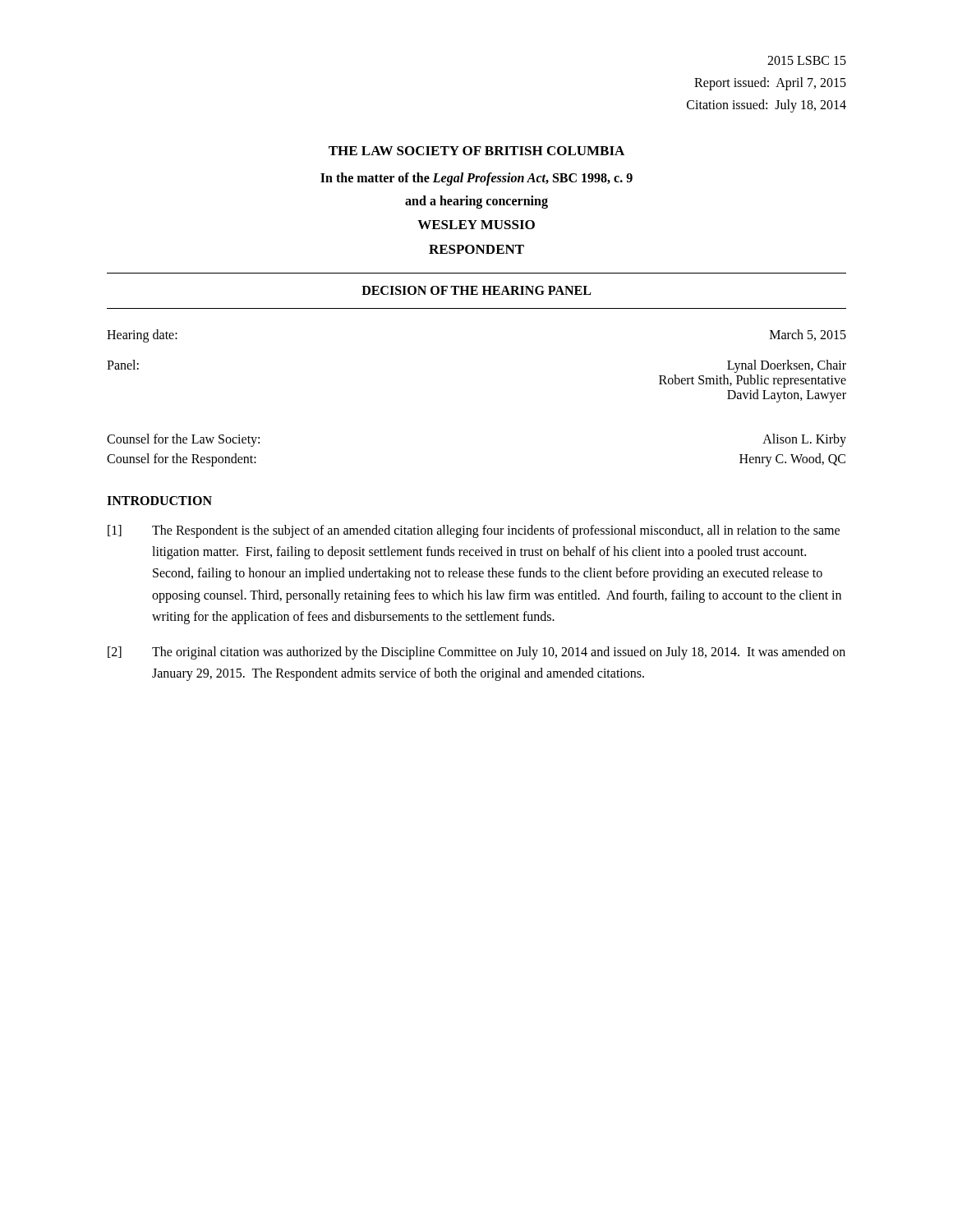The width and height of the screenshot is (953, 1232).
Task: Click on the text that reads "WESLEY MUSSIO"
Action: click(476, 224)
